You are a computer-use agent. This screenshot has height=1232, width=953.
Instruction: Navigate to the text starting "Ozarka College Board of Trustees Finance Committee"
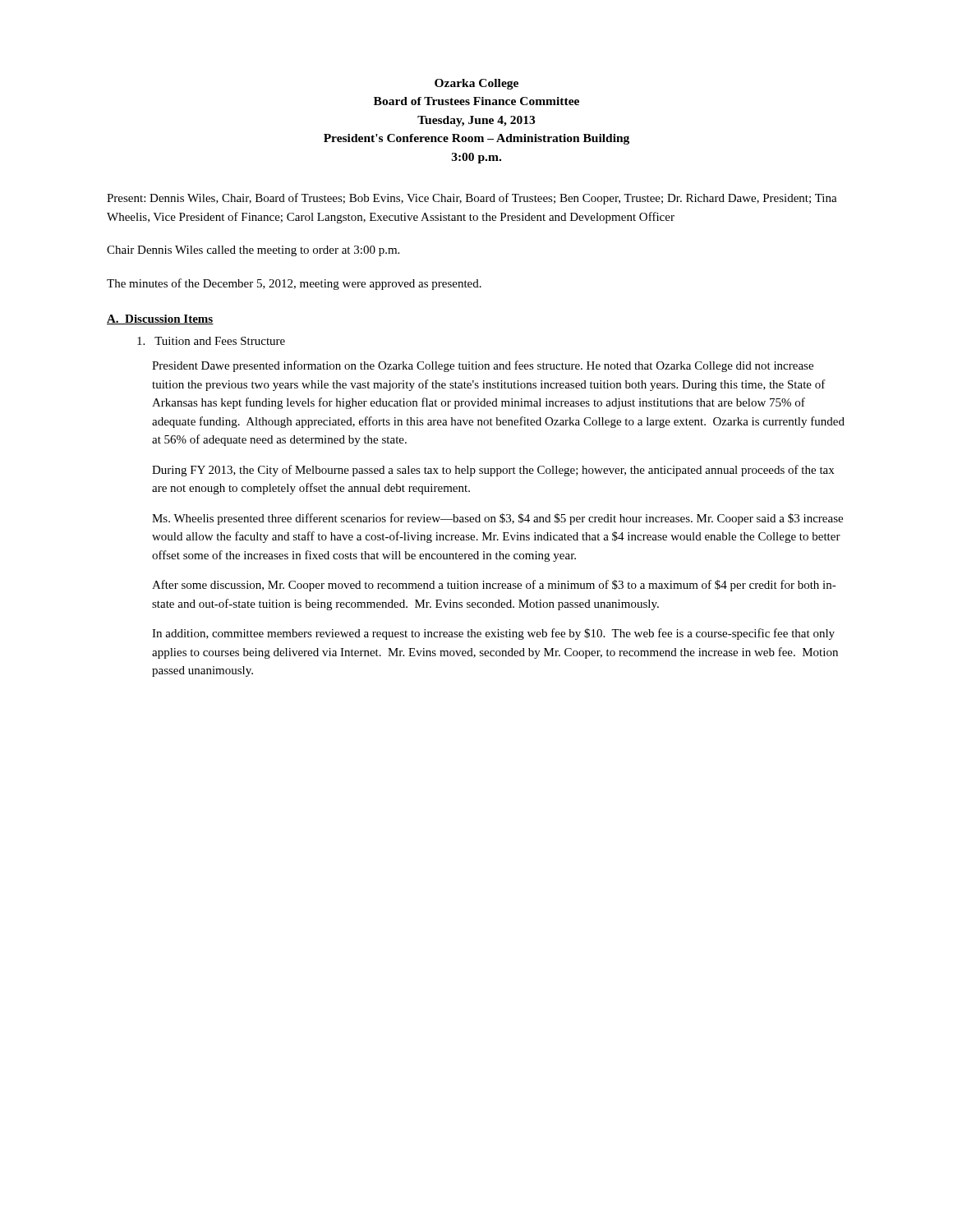point(476,120)
